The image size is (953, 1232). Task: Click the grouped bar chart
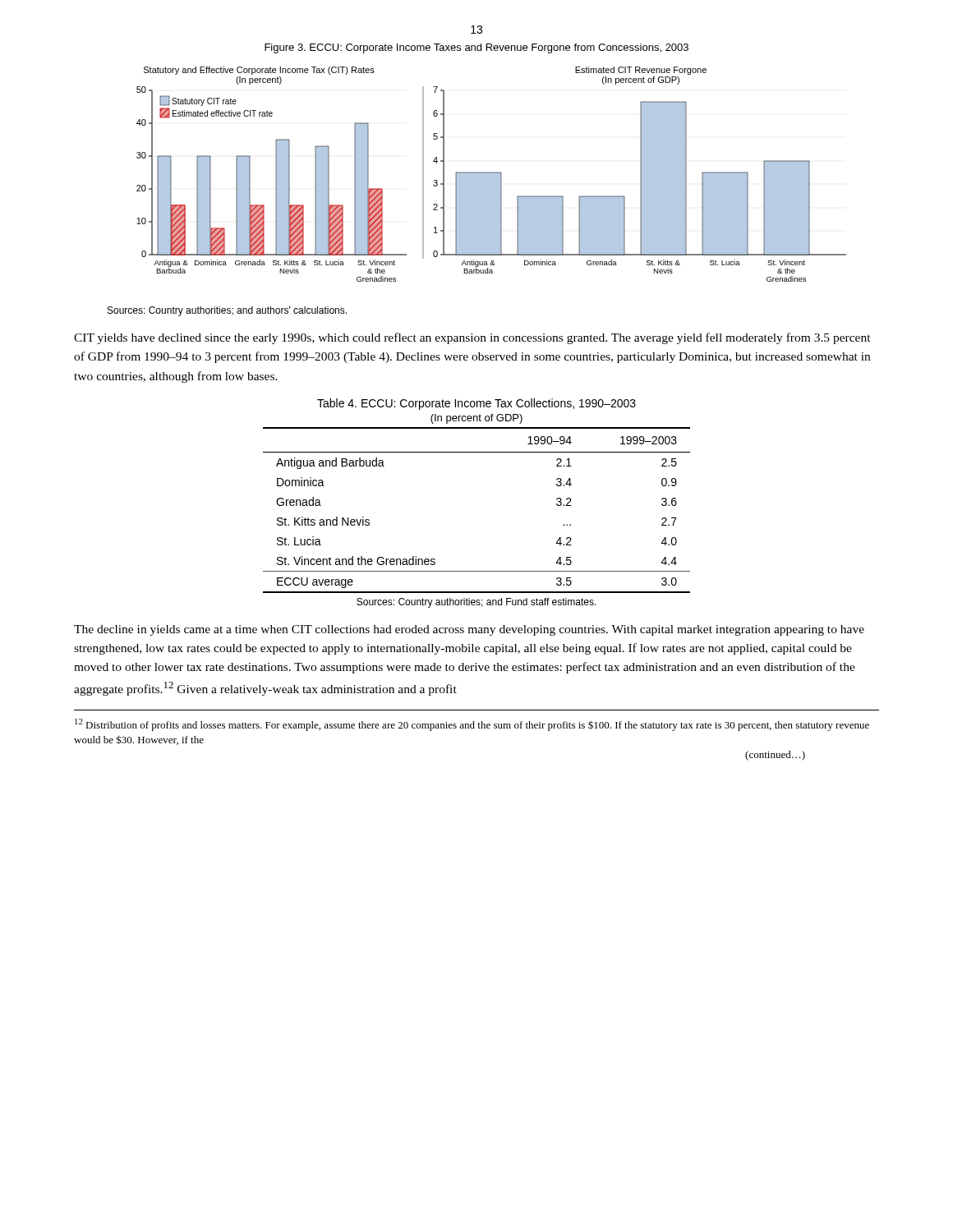(x=476, y=181)
